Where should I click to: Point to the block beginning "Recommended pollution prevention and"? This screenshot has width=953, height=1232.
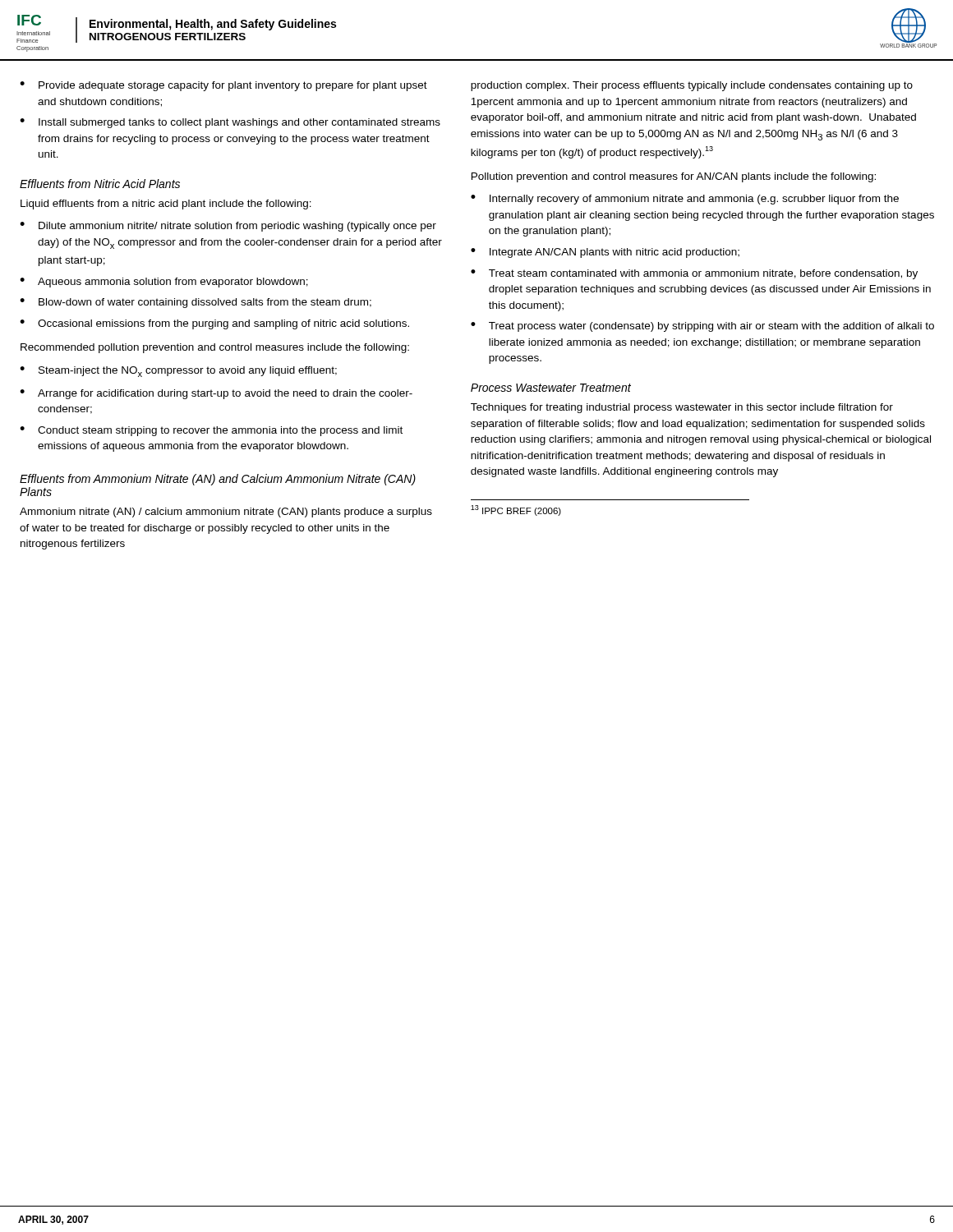(215, 347)
